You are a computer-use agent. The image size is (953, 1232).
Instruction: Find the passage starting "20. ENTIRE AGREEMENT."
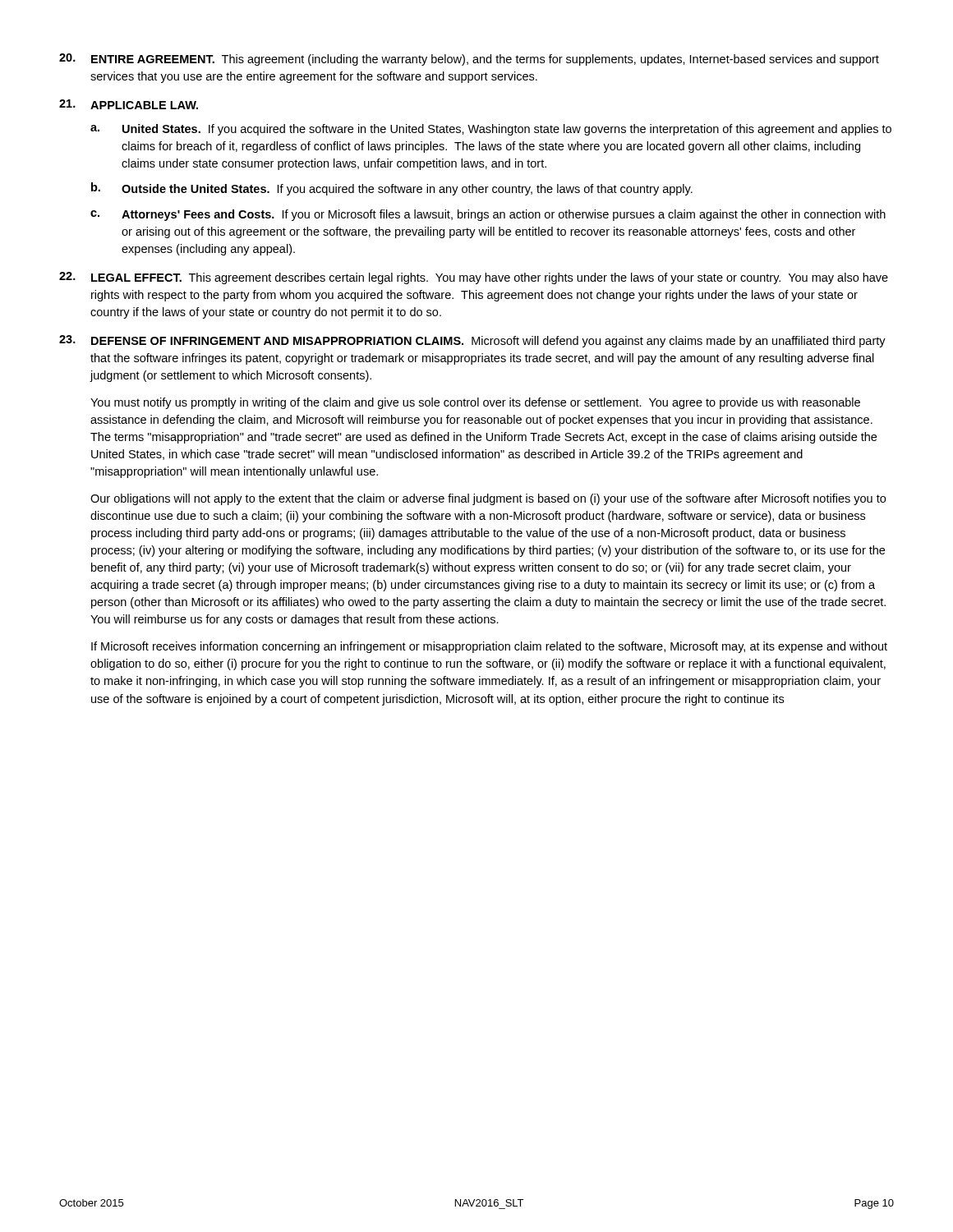476,68
